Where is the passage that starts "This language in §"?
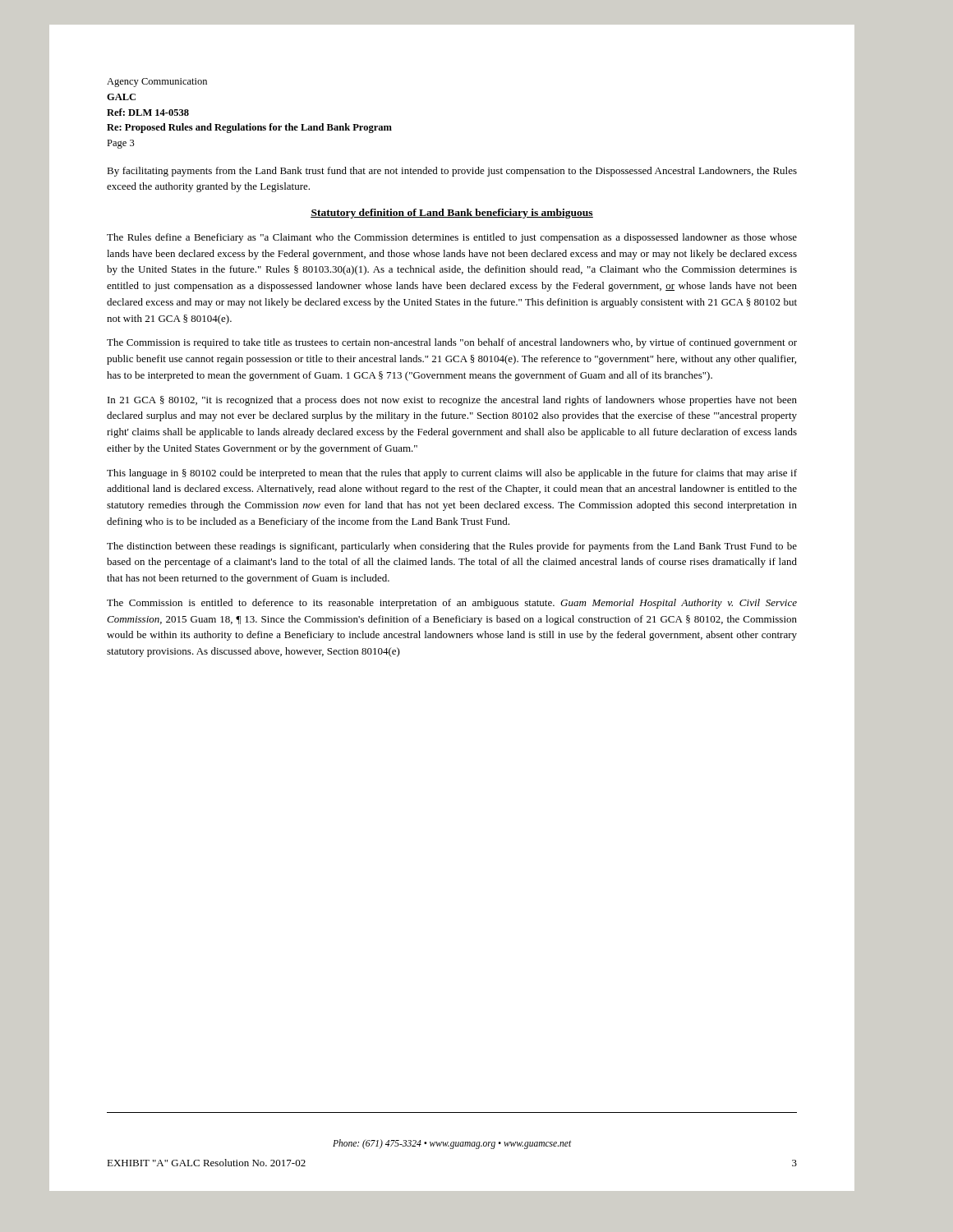 click(x=452, y=497)
